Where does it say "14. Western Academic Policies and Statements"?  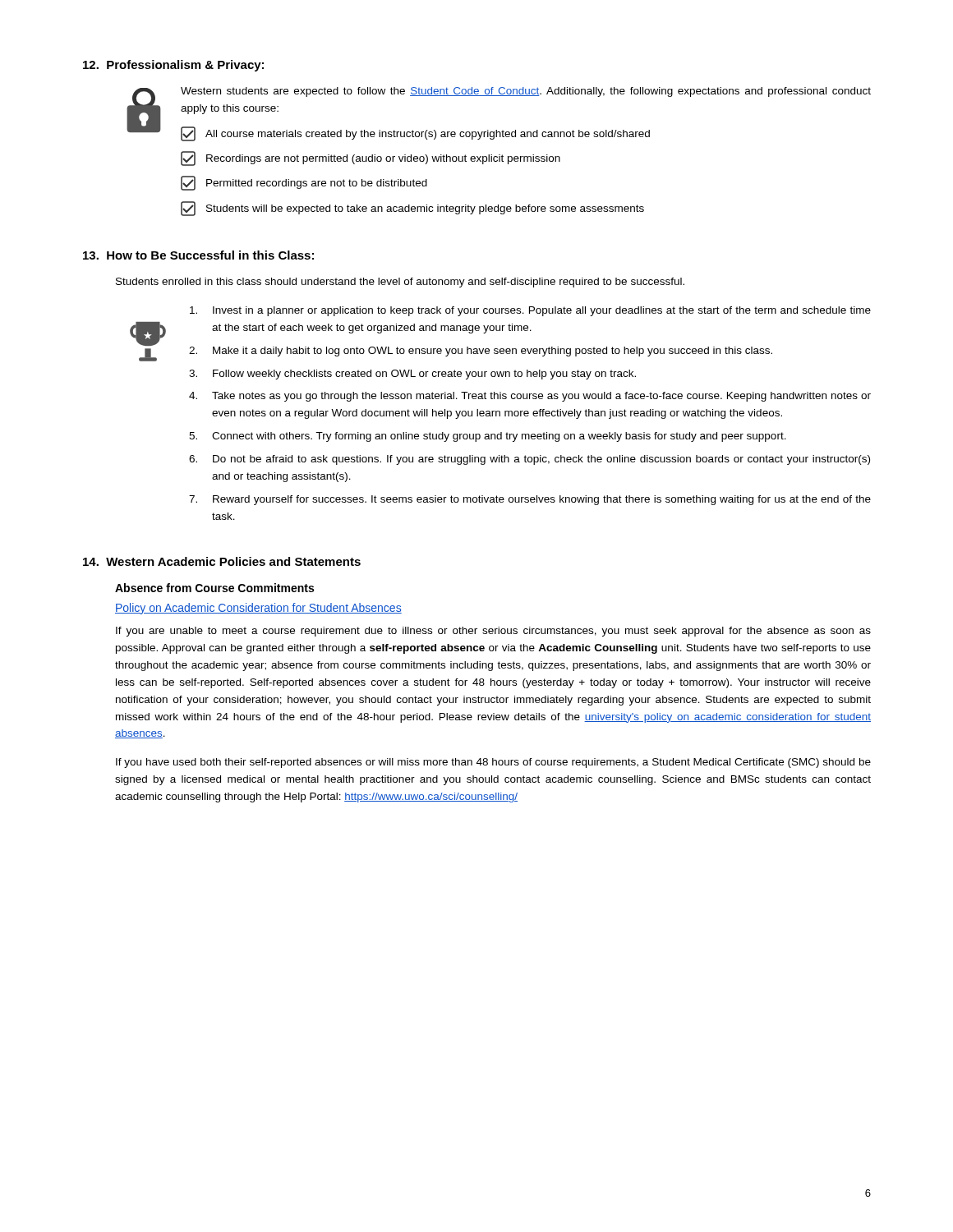[x=222, y=561]
